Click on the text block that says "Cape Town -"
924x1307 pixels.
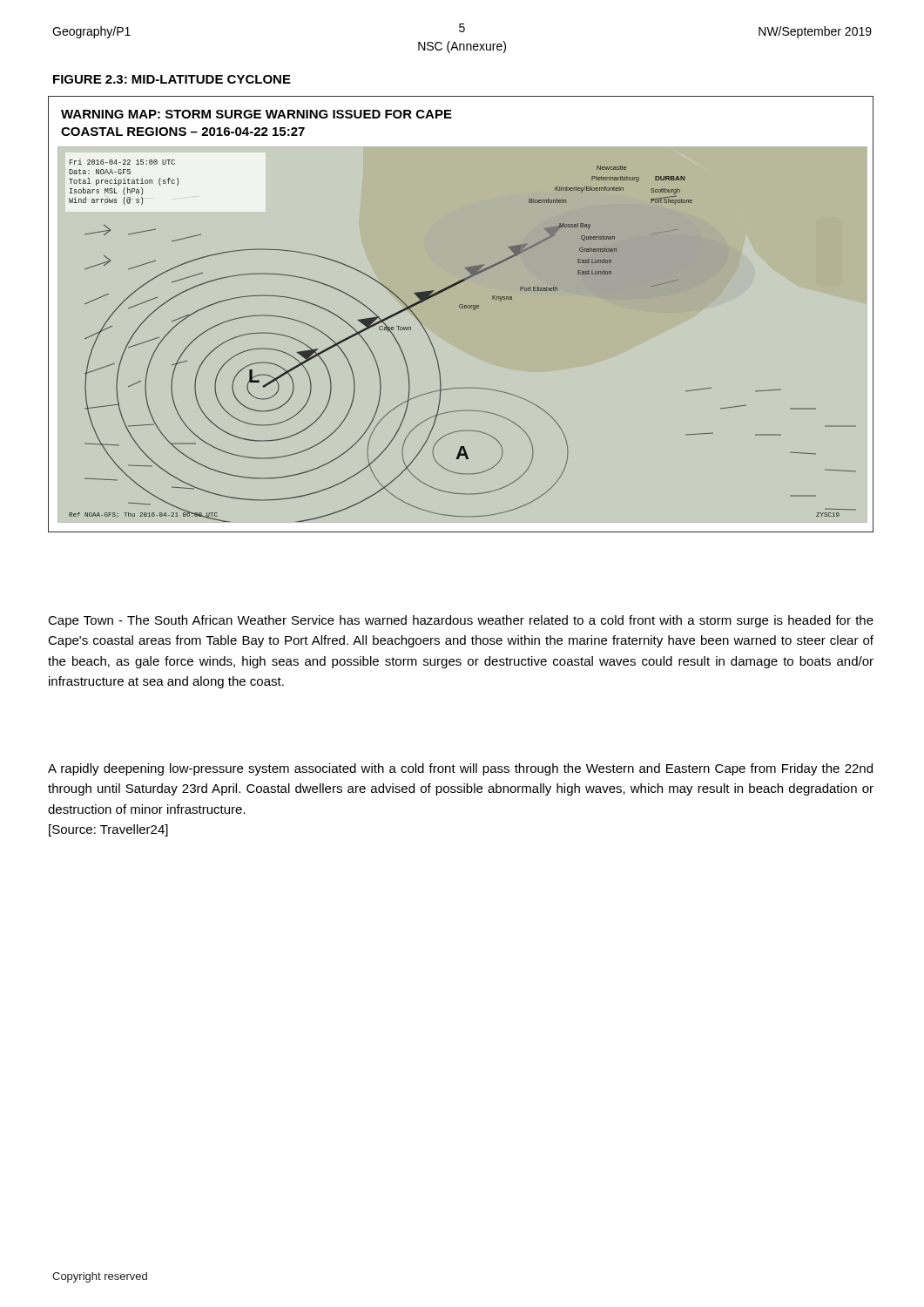461,650
